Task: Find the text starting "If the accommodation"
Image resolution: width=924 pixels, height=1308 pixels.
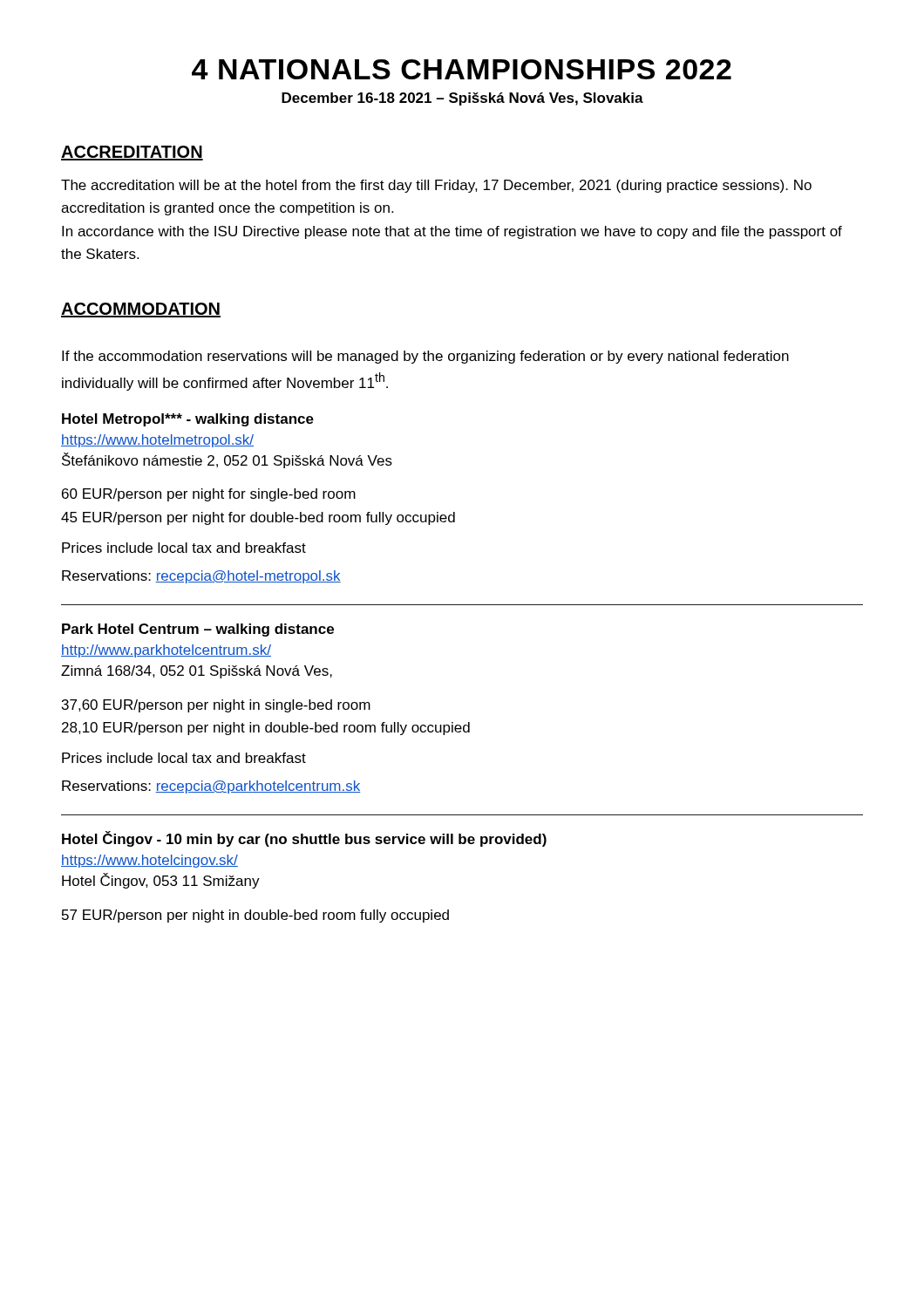Action: pos(425,370)
